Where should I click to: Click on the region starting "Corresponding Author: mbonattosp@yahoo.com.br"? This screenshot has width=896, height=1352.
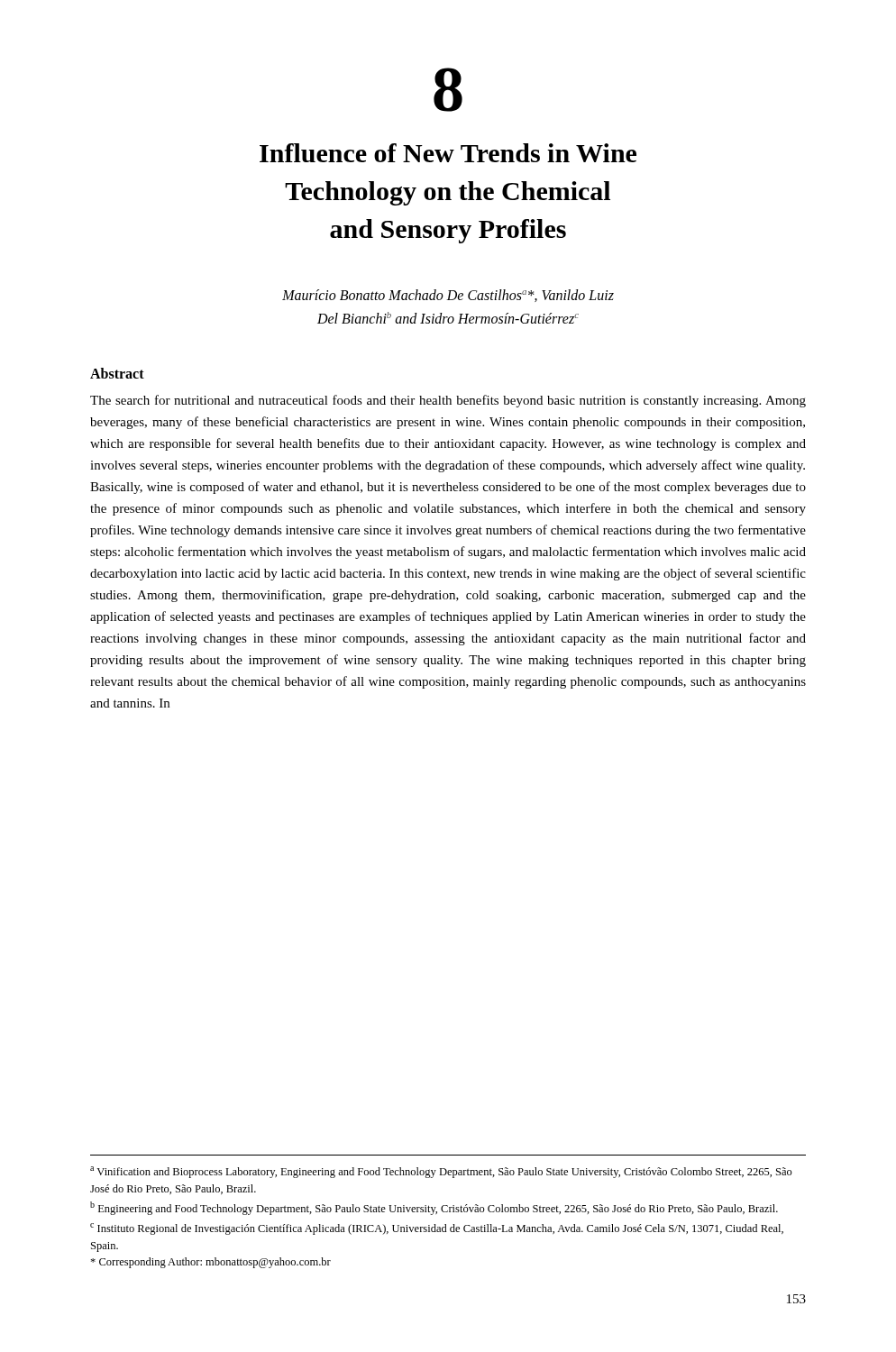(210, 1262)
